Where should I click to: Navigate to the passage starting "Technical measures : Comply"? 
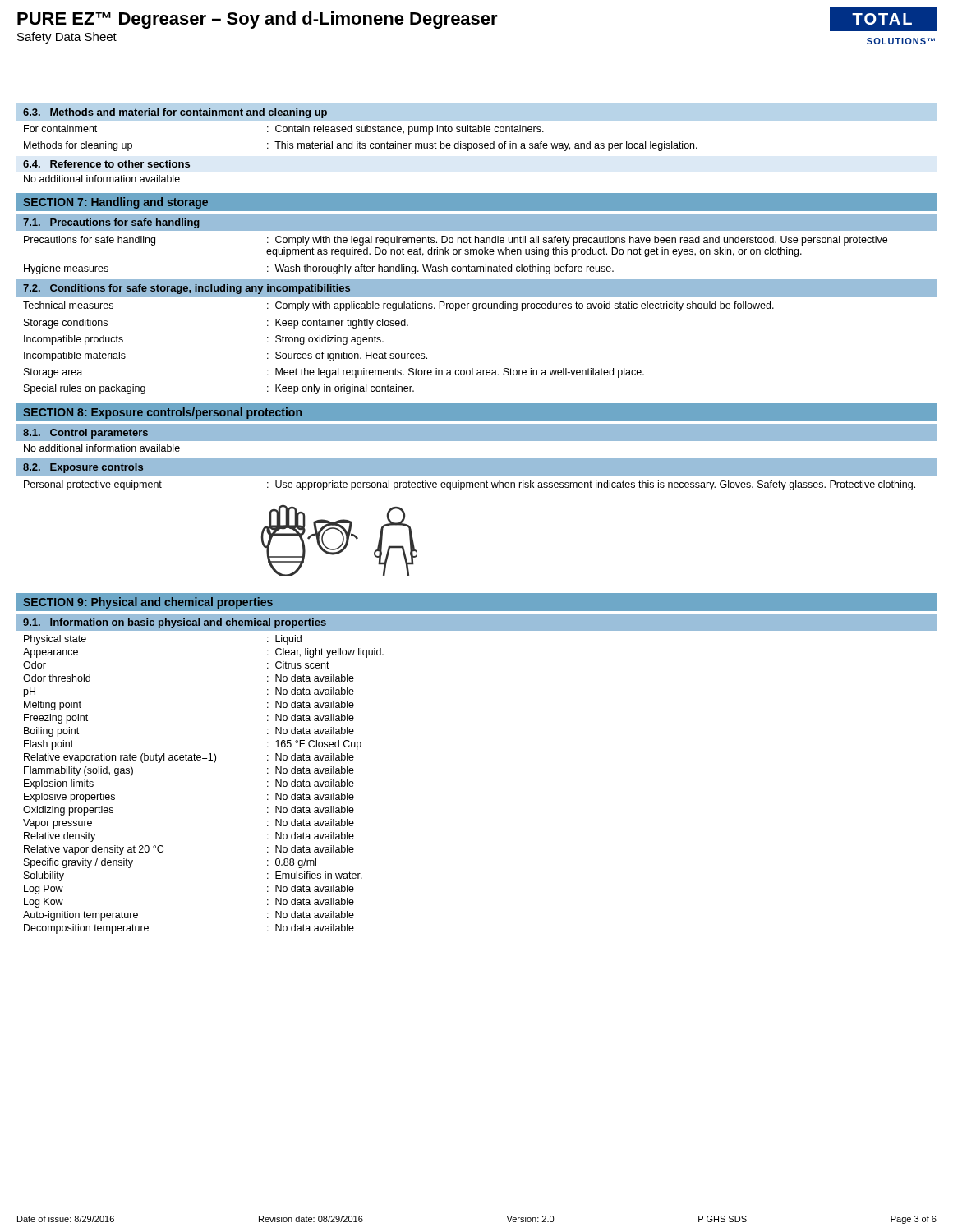point(476,306)
